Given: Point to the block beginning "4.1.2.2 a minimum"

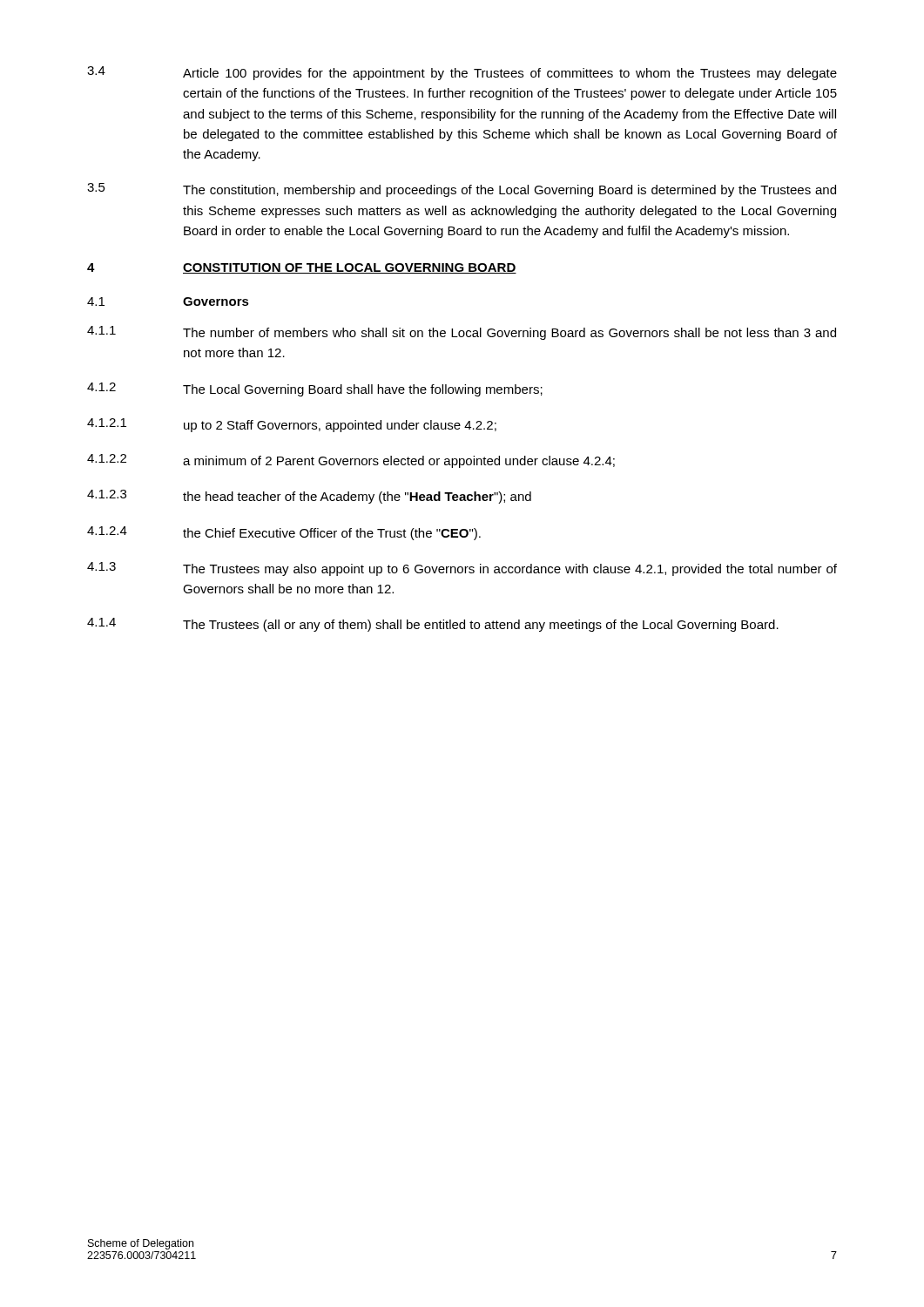Looking at the screenshot, I should pos(462,461).
